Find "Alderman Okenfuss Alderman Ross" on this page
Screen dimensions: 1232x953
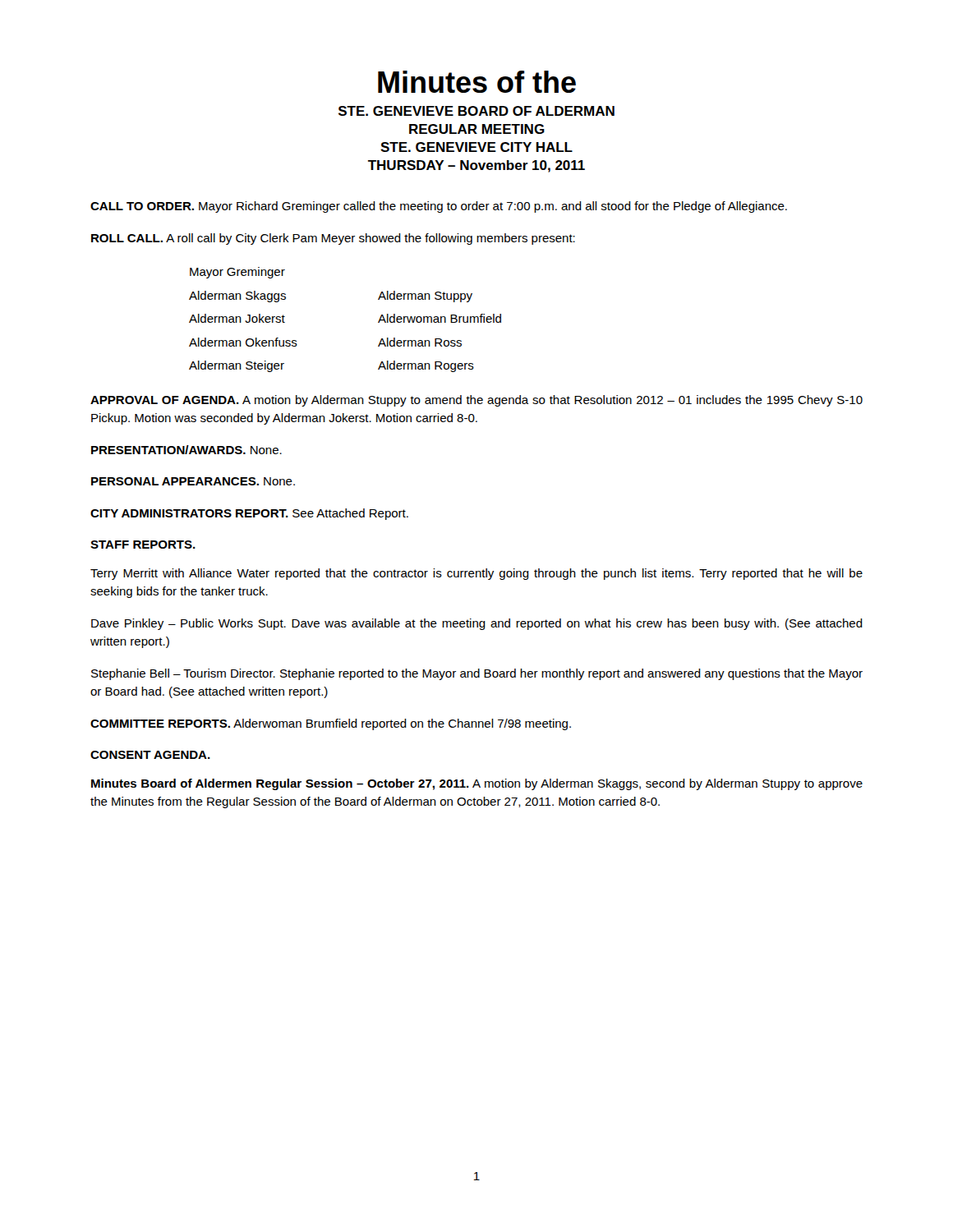pyautogui.click(x=378, y=342)
